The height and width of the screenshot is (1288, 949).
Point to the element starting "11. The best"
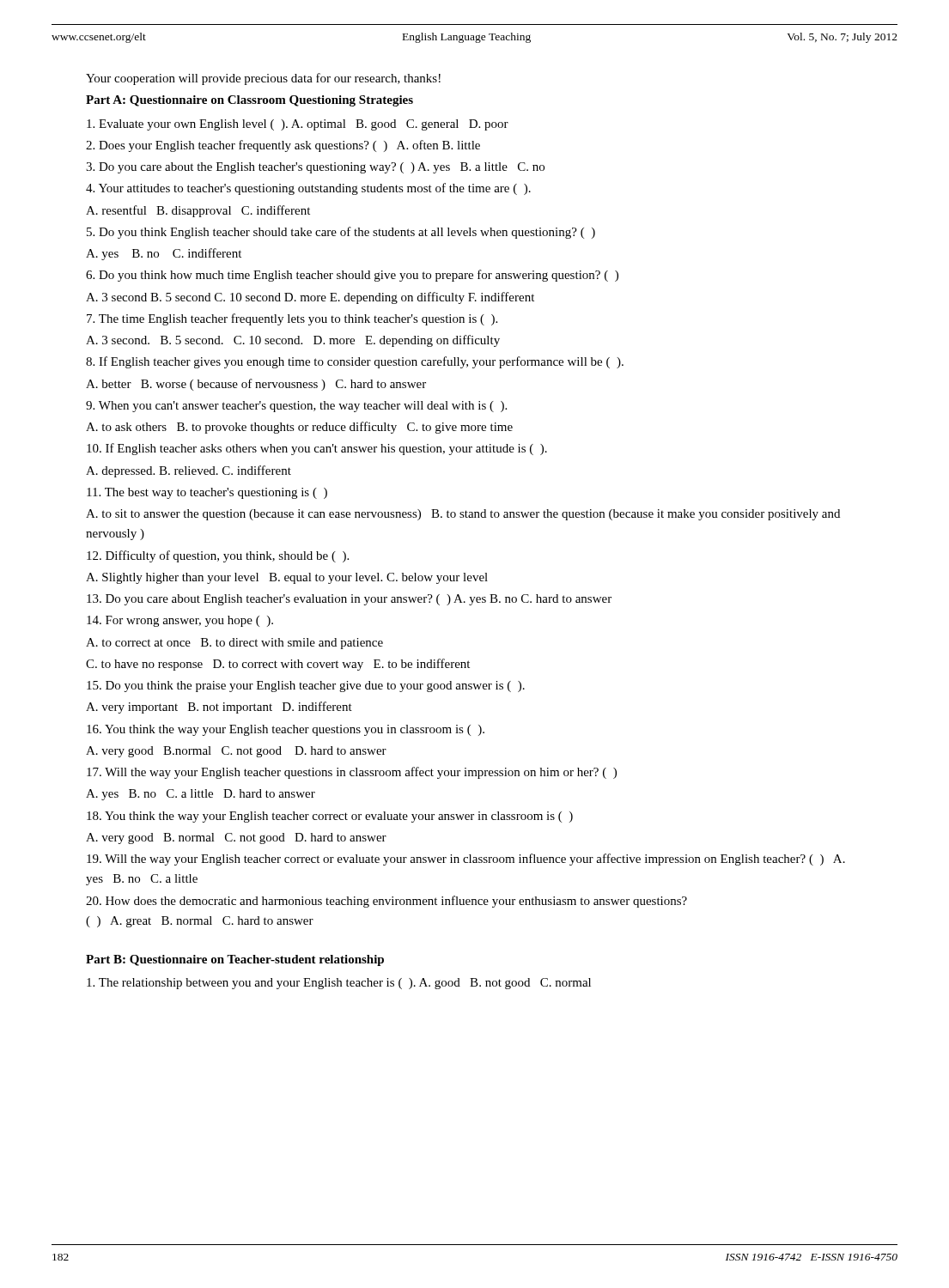[207, 492]
